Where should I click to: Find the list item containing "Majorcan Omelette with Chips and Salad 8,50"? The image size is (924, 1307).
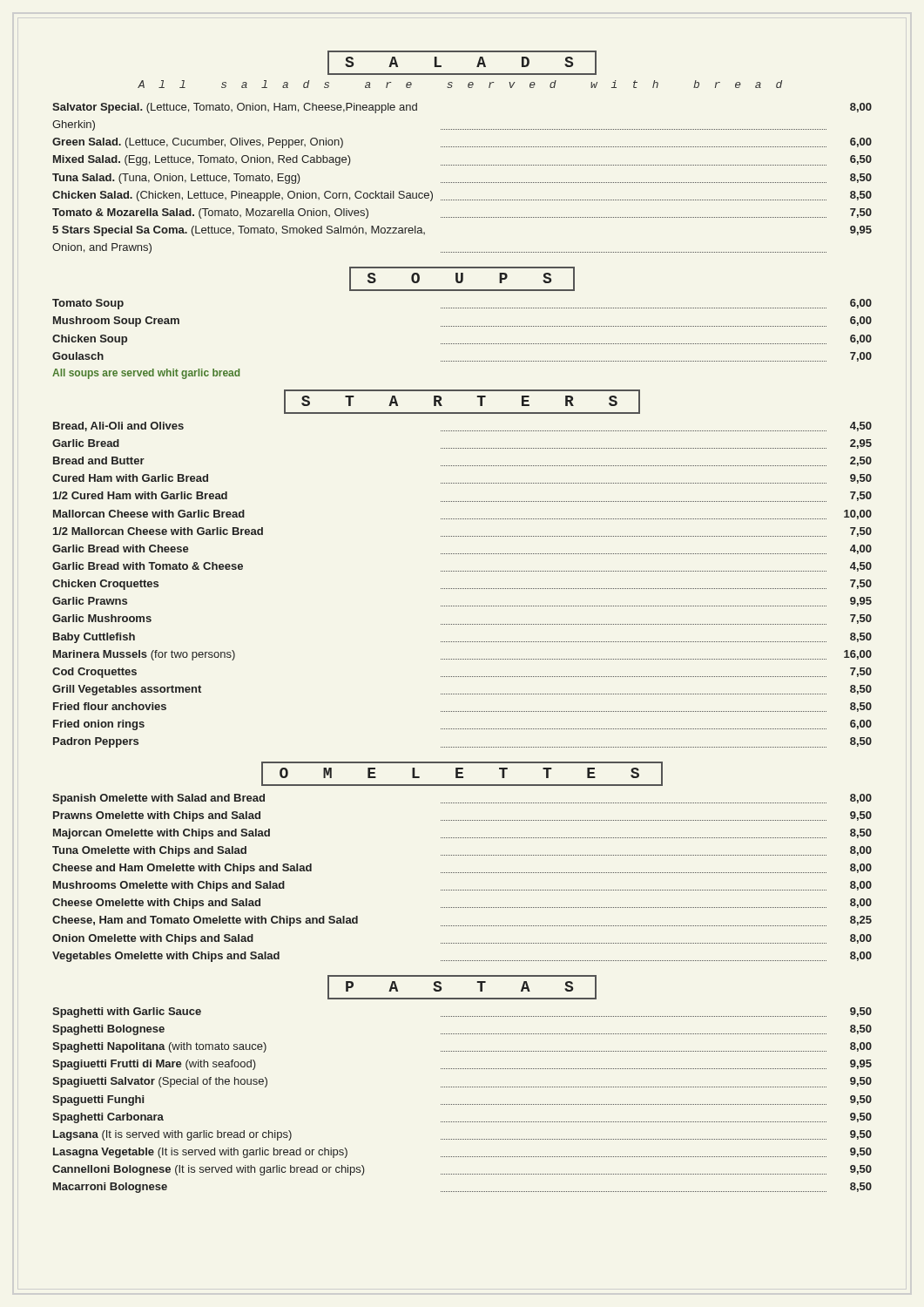462,833
